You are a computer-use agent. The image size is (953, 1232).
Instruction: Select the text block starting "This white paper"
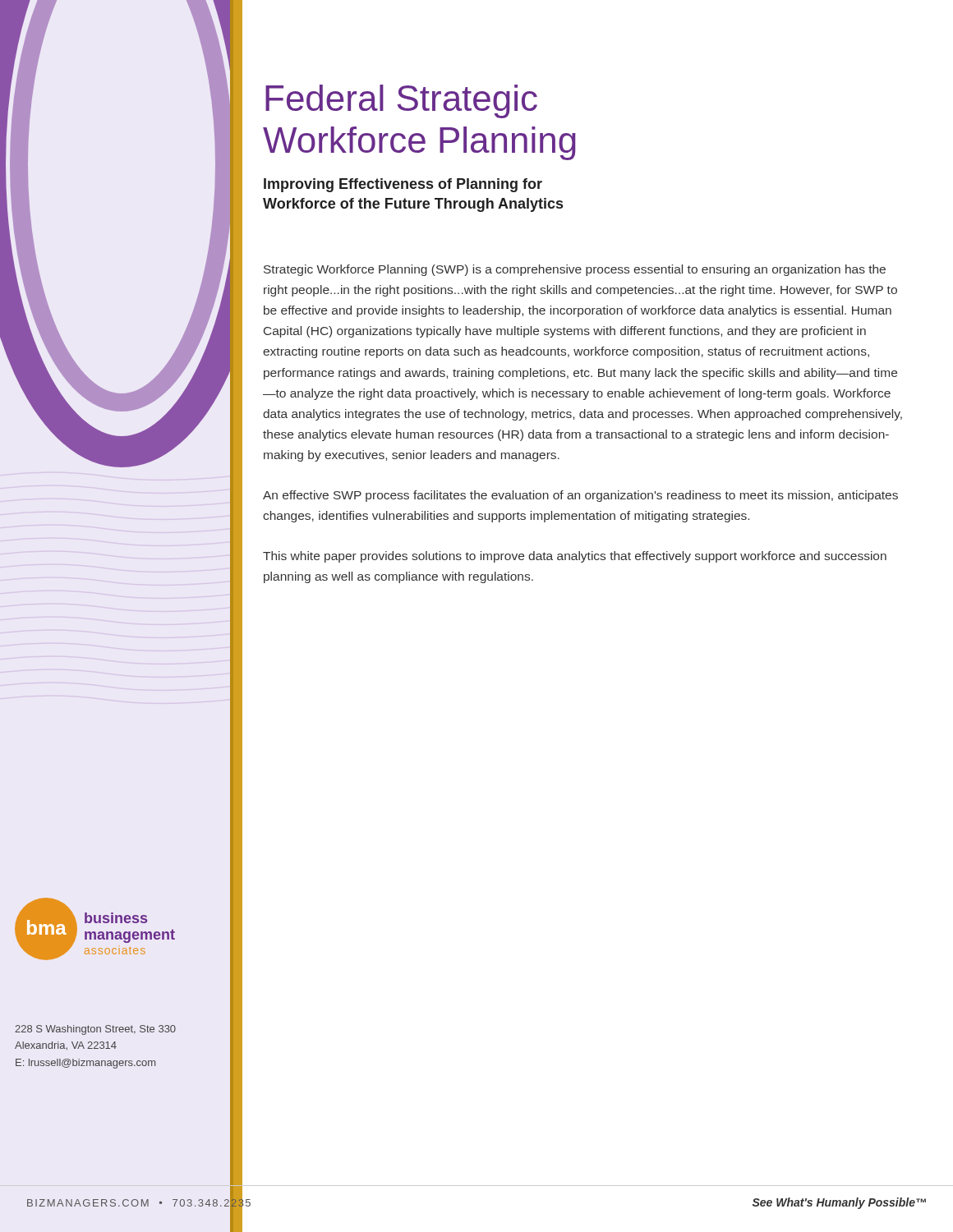pos(575,566)
